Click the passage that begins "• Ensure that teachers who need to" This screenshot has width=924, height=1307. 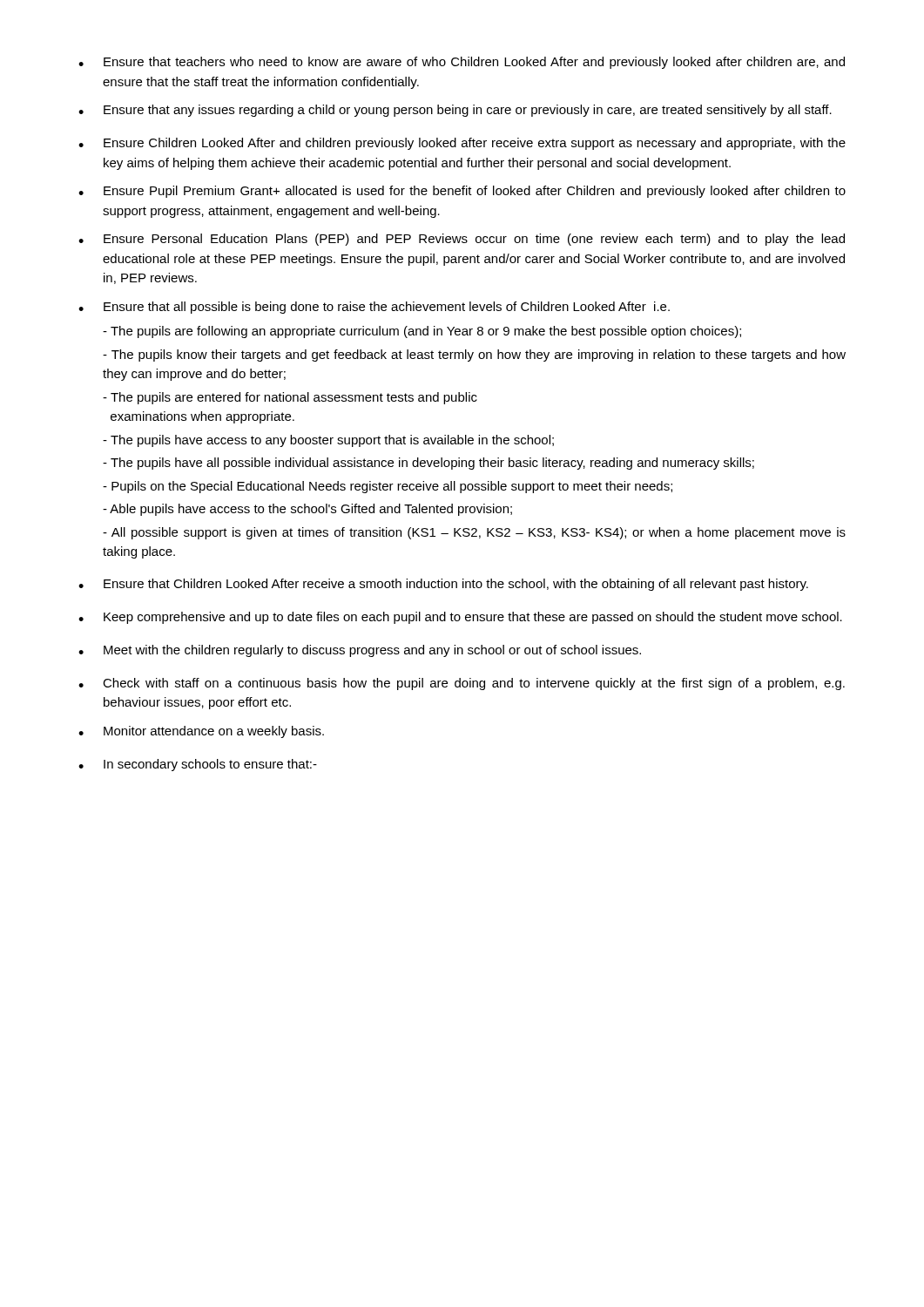462,72
